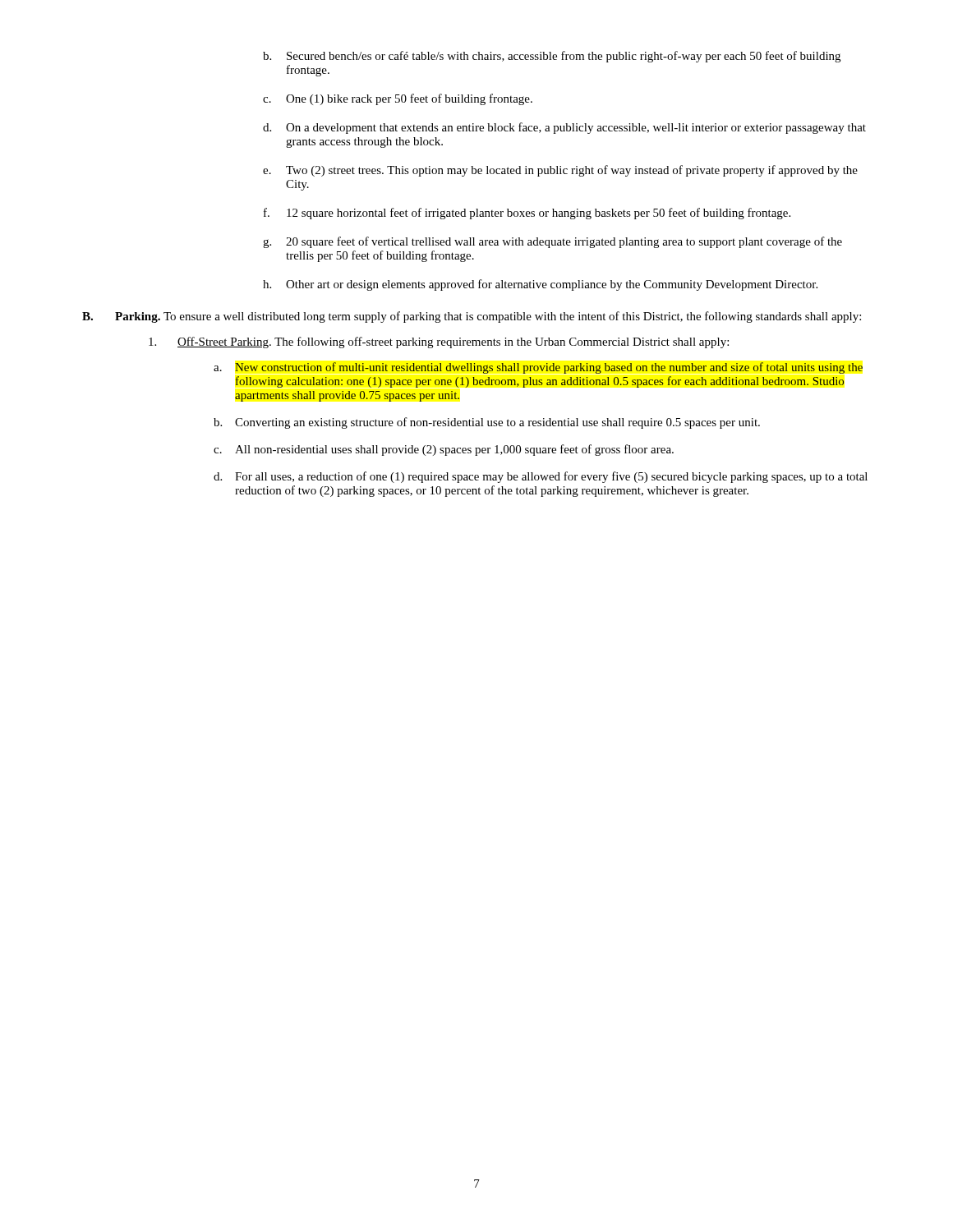The image size is (953, 1232).
Task: Navigate to the element starting "c. All non-residential uses shall provide"
Action: [542, 450]
